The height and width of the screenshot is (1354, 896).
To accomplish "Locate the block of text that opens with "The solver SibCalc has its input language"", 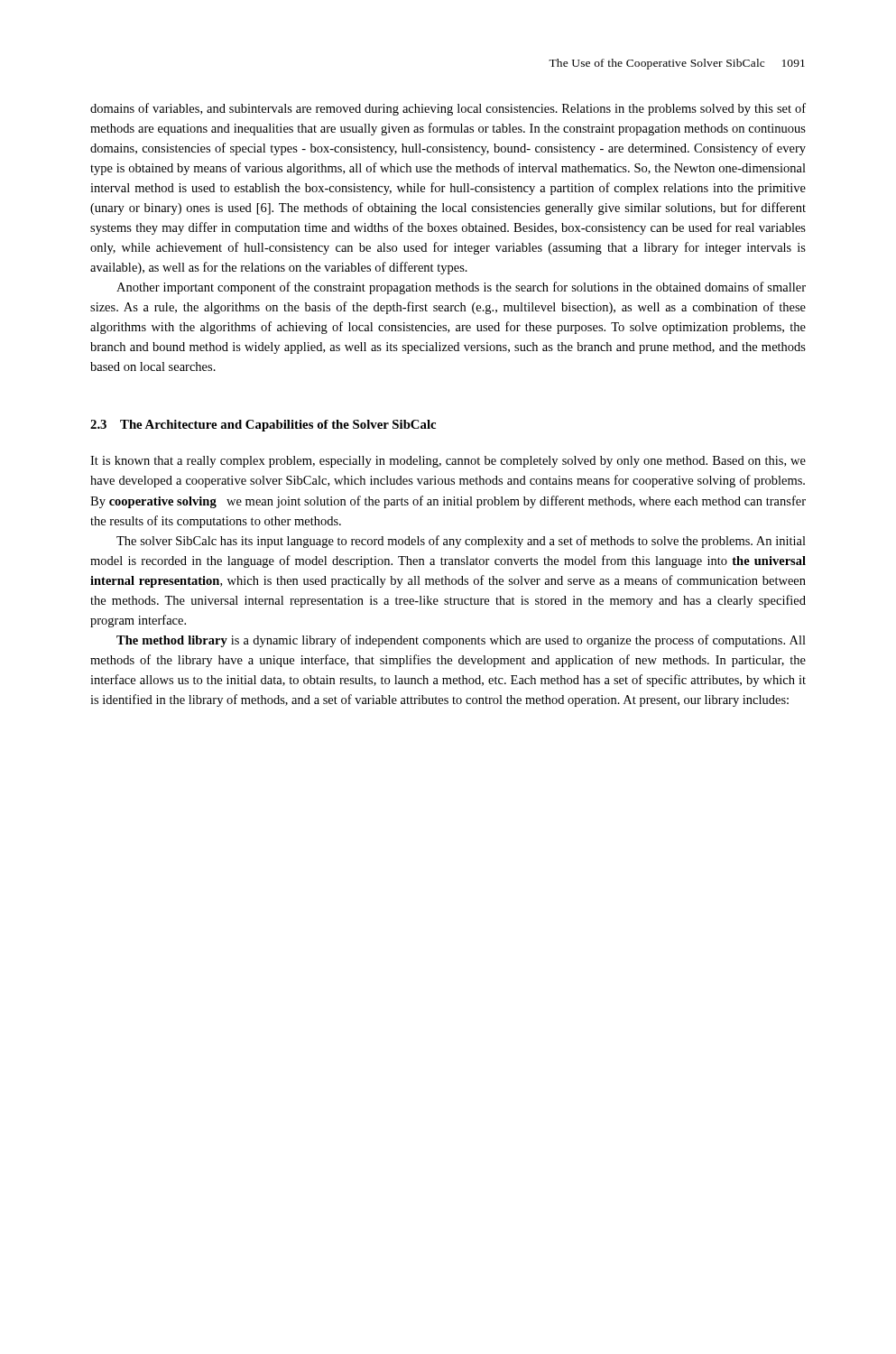I will tap(448, 580).
